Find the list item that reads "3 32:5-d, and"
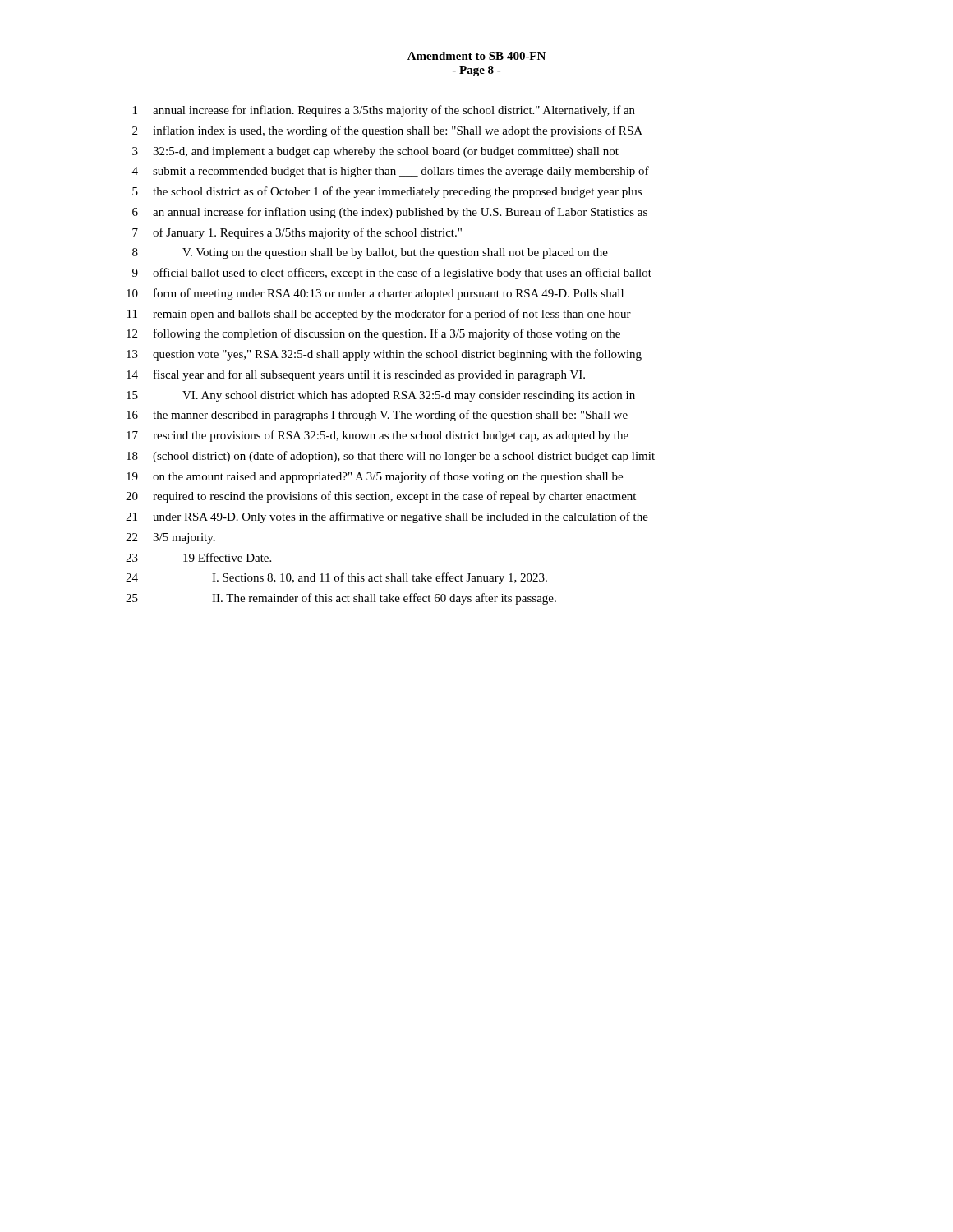The height and width of the screenshot is (1232, 953). pos(476,151)
